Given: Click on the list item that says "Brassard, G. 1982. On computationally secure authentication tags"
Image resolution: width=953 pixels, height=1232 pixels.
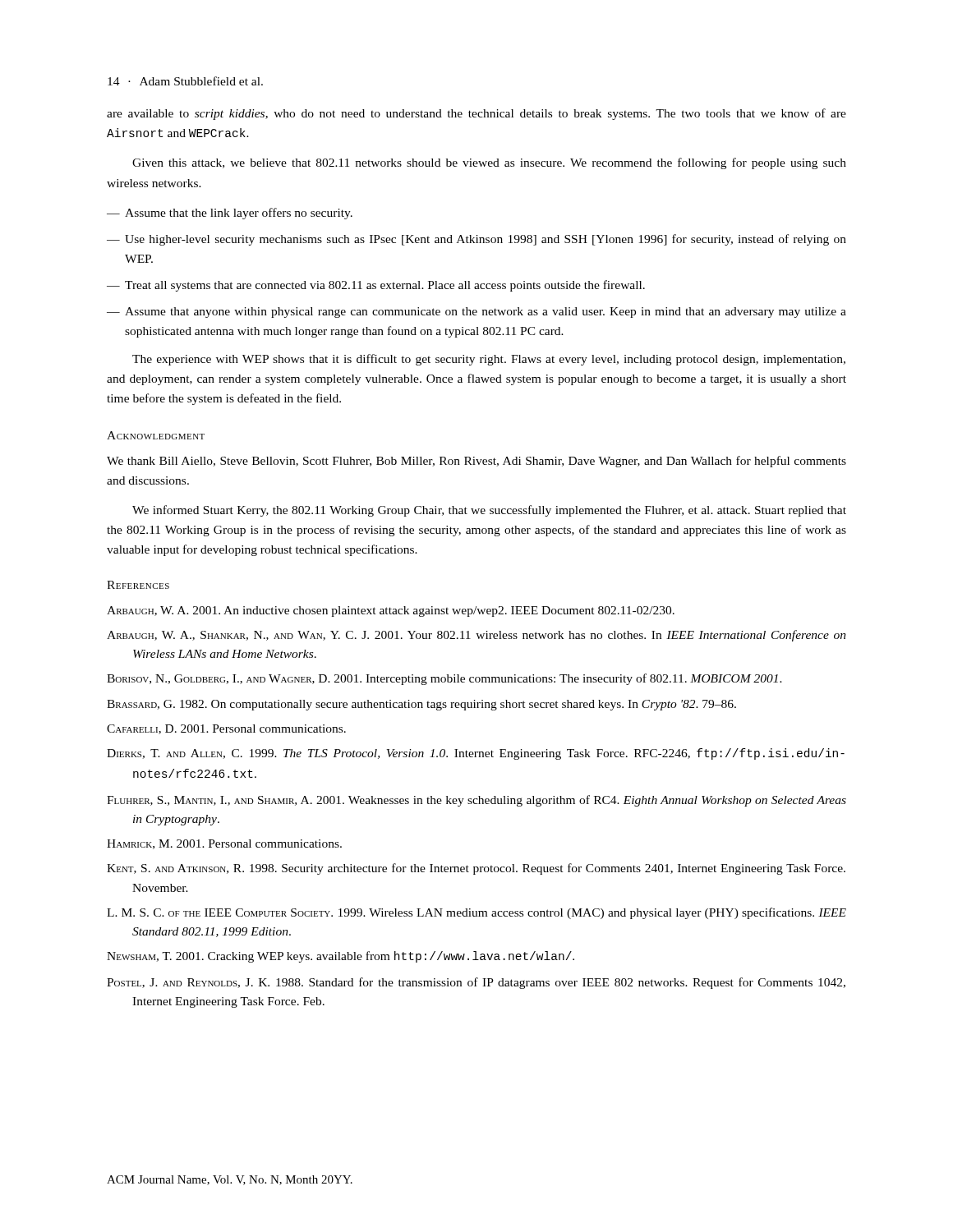Looking at the screenshot, I should coord(422,703).
